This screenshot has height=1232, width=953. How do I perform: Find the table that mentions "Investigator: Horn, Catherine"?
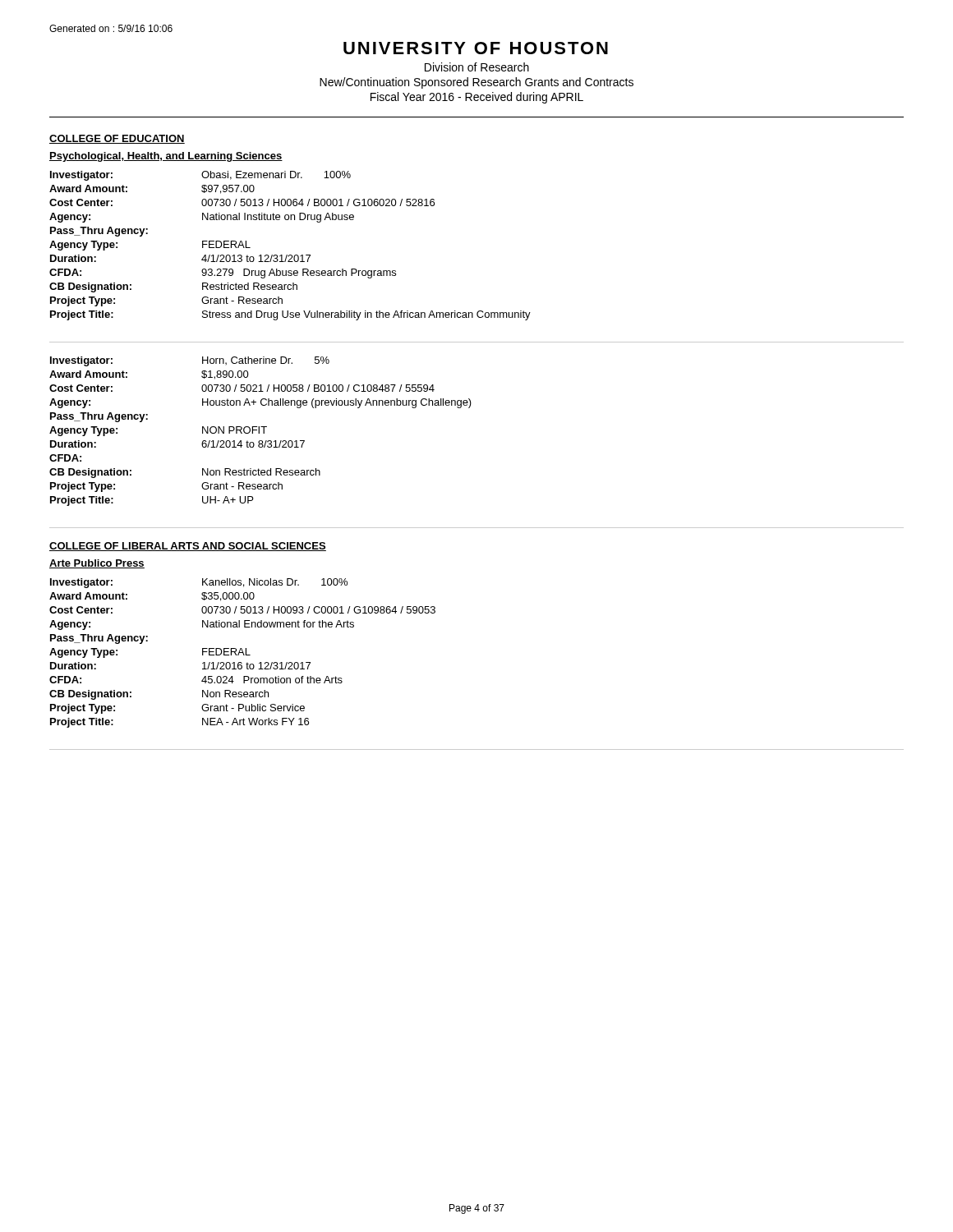pyautogui.click(x=476, y=435)
